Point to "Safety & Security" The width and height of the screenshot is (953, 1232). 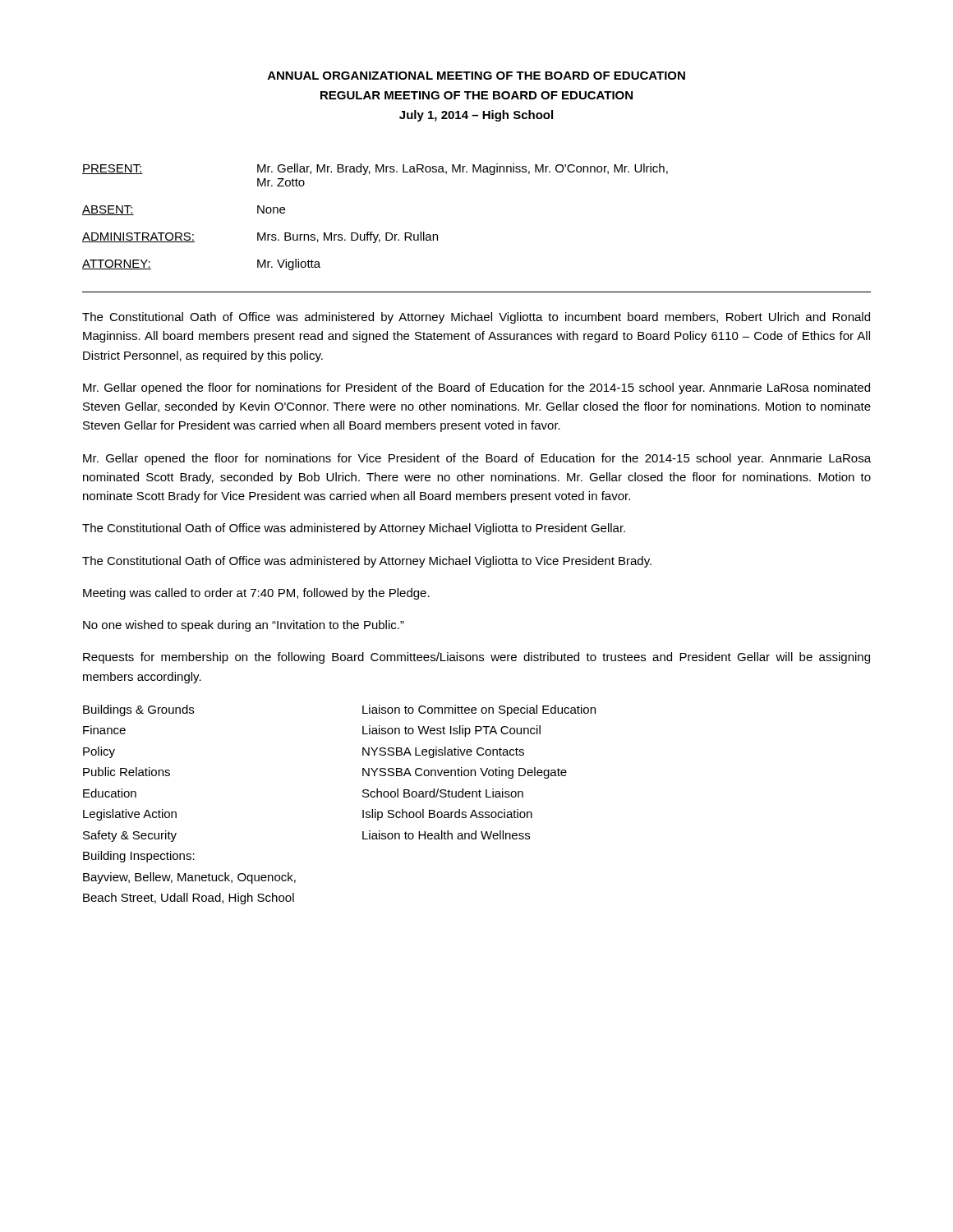(x=129, y=835)
